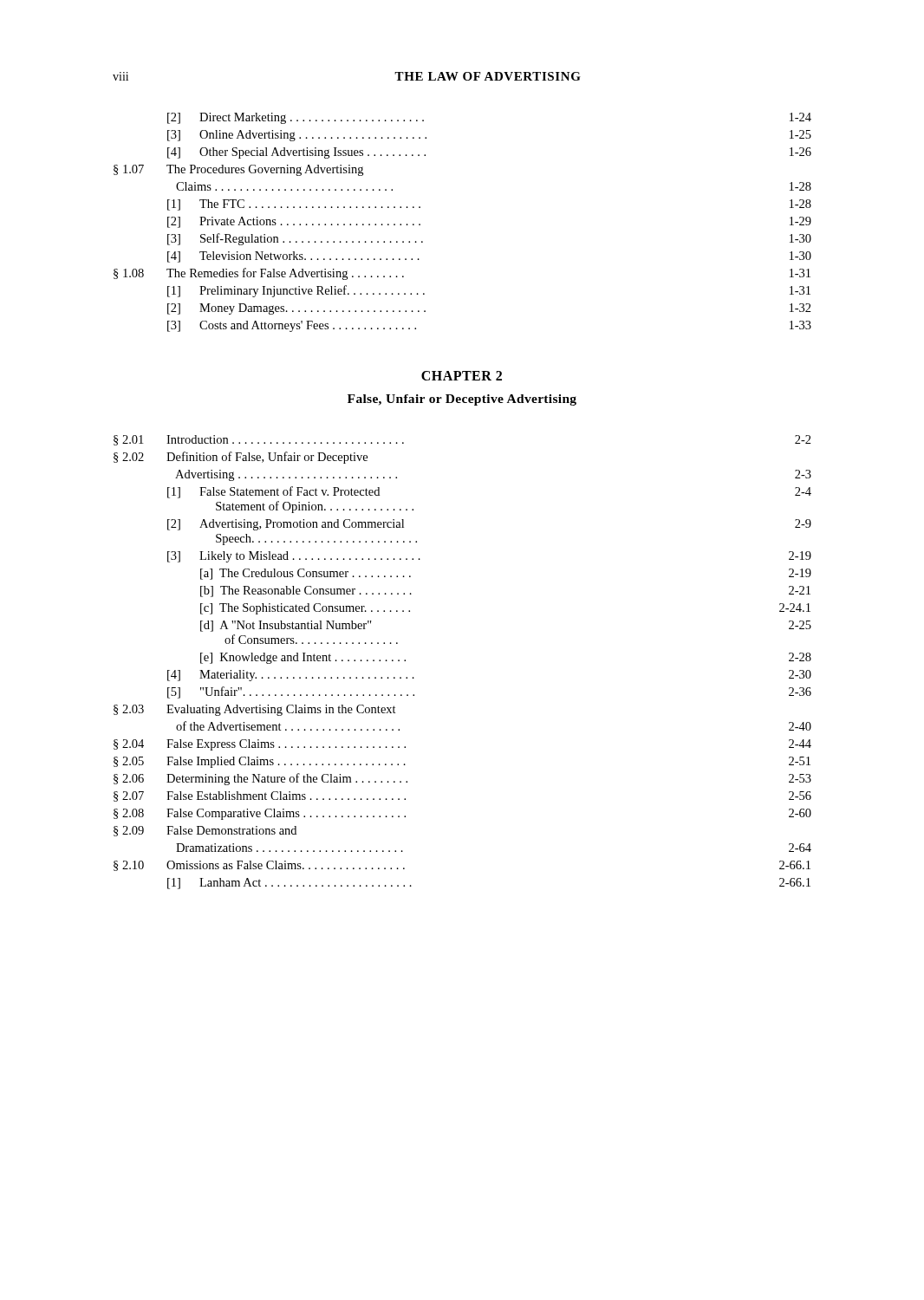Point to the region starting "[3] Costs and Attorneys' Fees . . ."
The height and width of the screenshot is (1300, 924).
pos(258,326)
